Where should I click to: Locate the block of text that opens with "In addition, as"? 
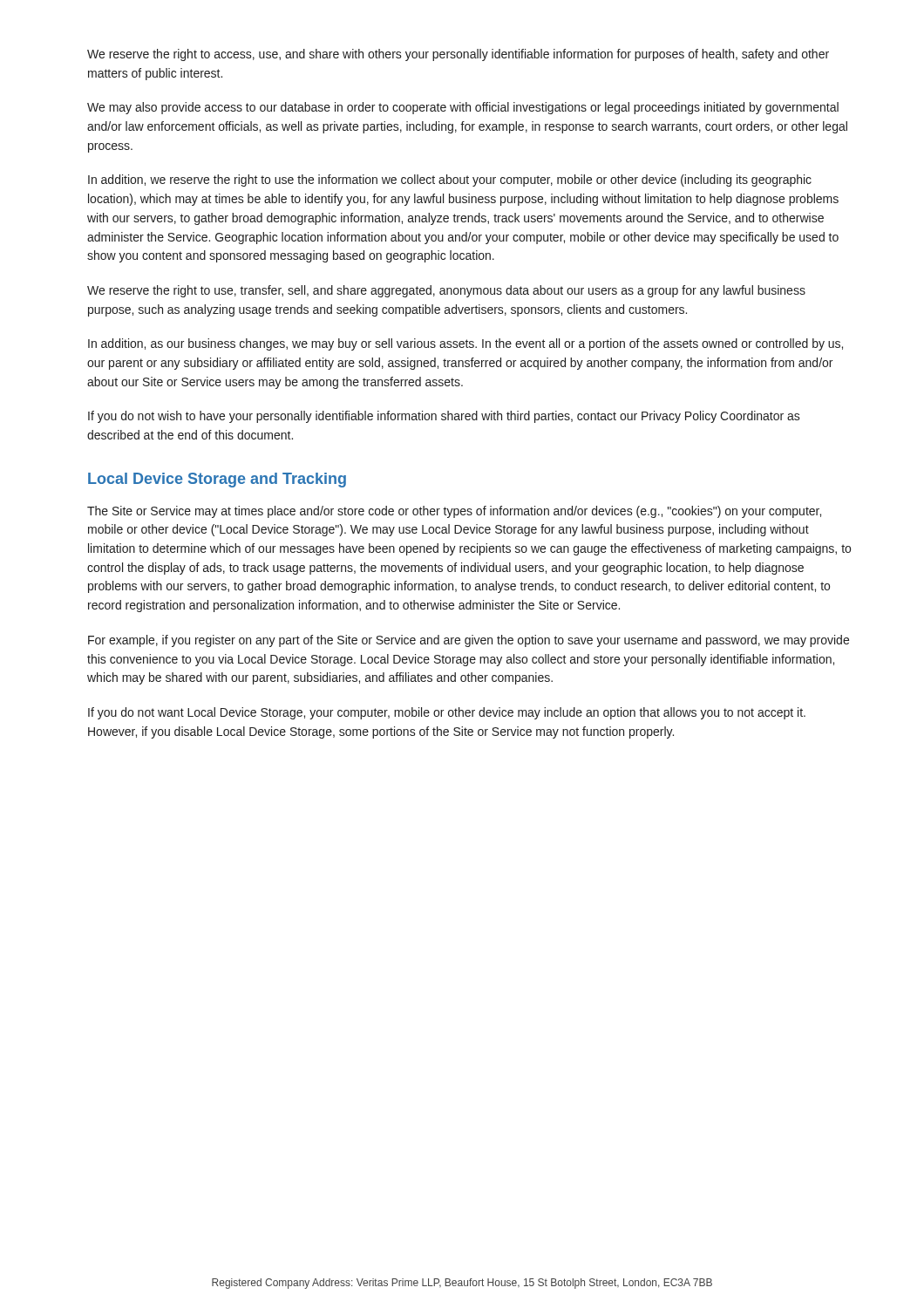click(x=466, y=363)
